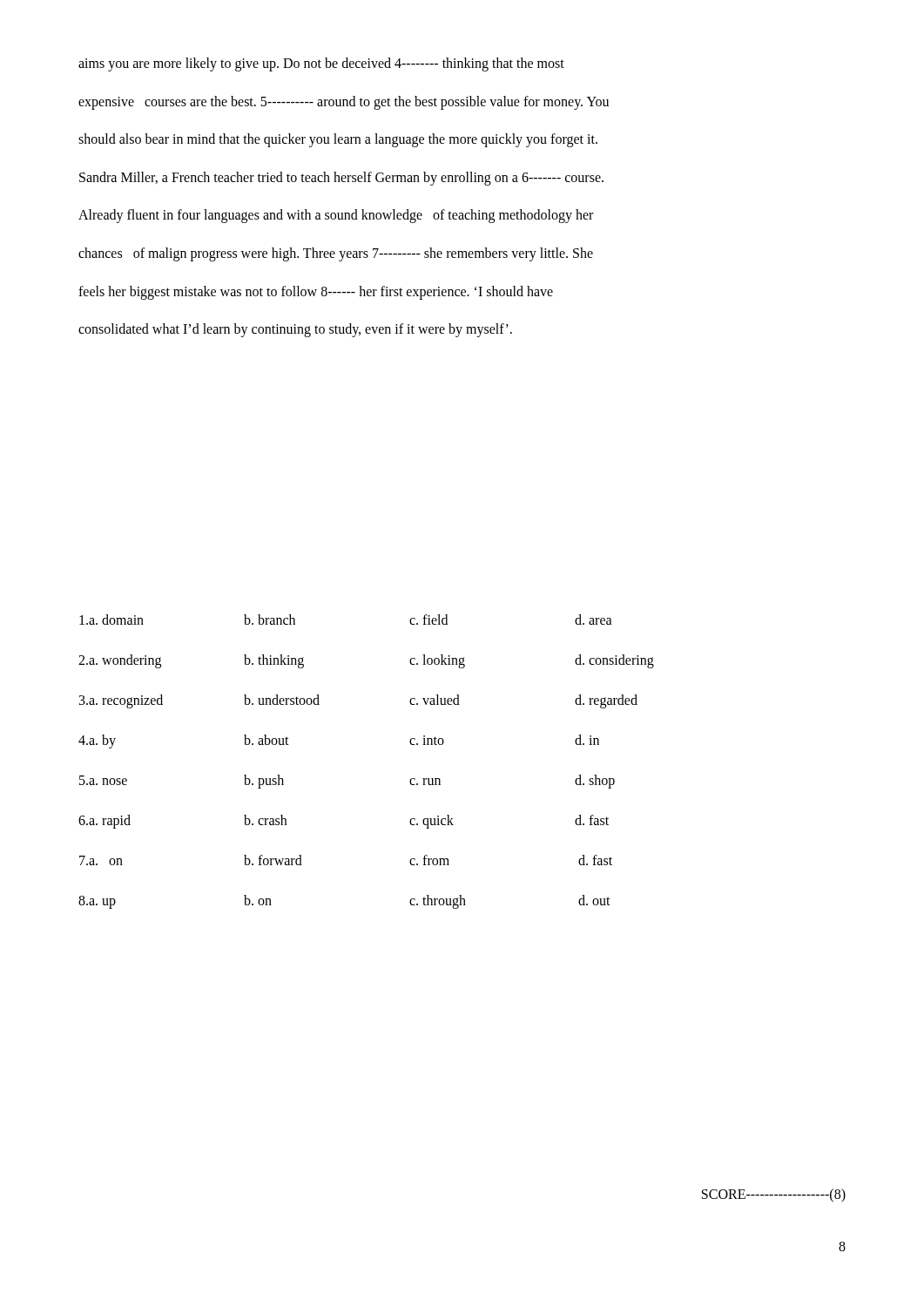Locate the text block containing "Sandra Miller, a French teacher"

(x=341, y=177)
